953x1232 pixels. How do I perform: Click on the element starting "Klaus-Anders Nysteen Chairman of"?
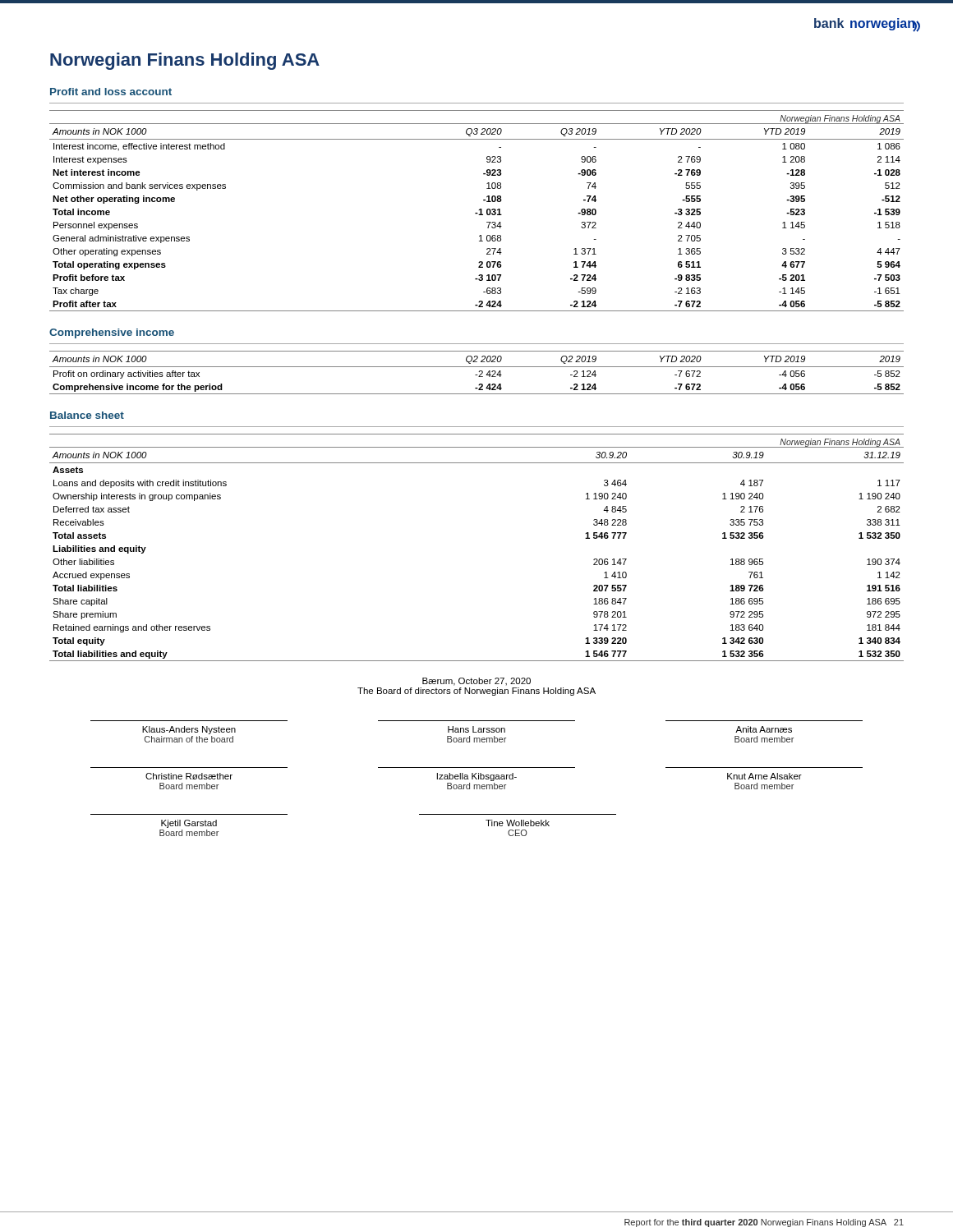coord(476,779)
